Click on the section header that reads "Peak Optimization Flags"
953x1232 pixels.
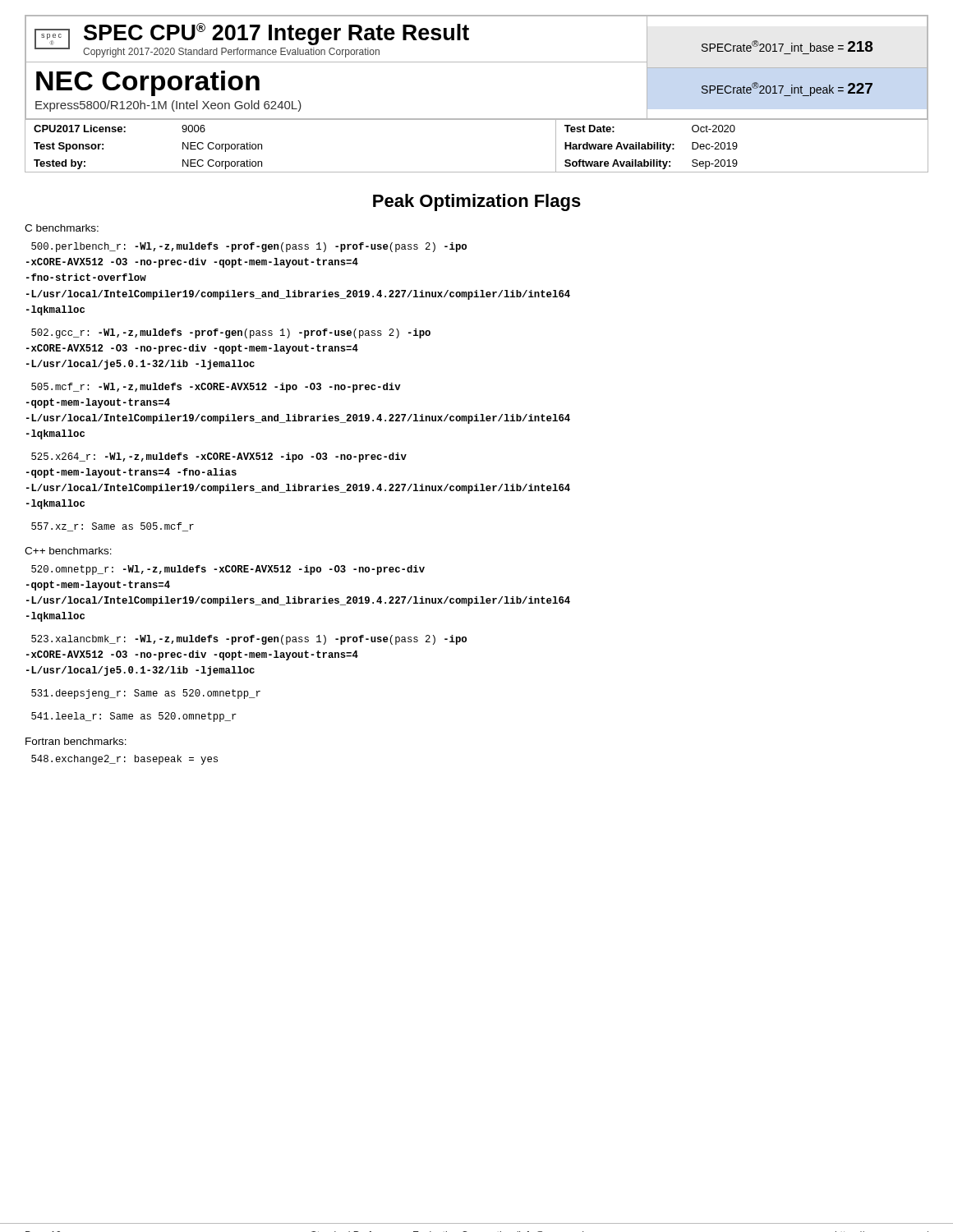pyautogui.click(x=476, y=201)
